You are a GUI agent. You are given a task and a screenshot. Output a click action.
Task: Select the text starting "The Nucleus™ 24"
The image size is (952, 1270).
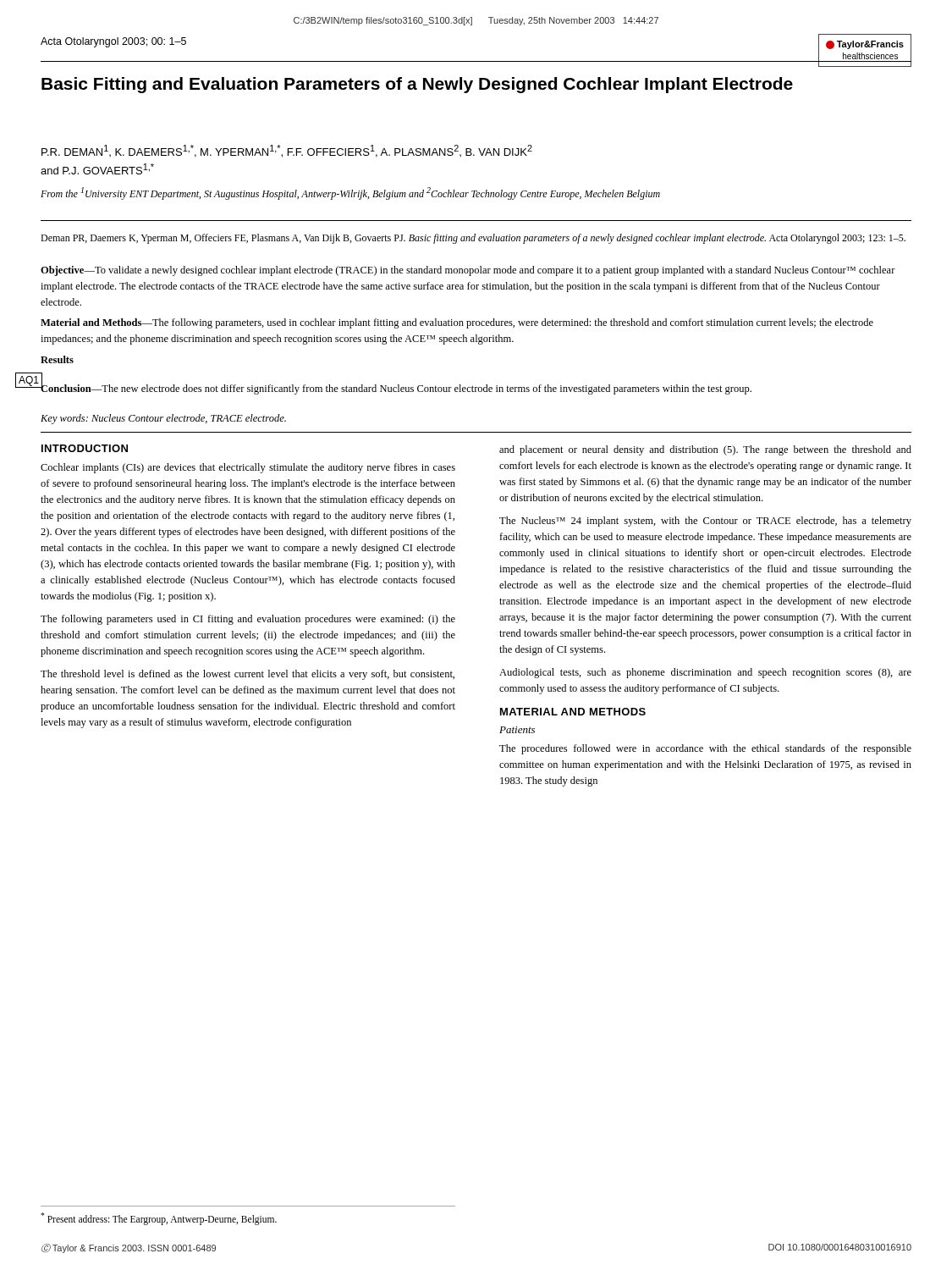pos(705,585)
